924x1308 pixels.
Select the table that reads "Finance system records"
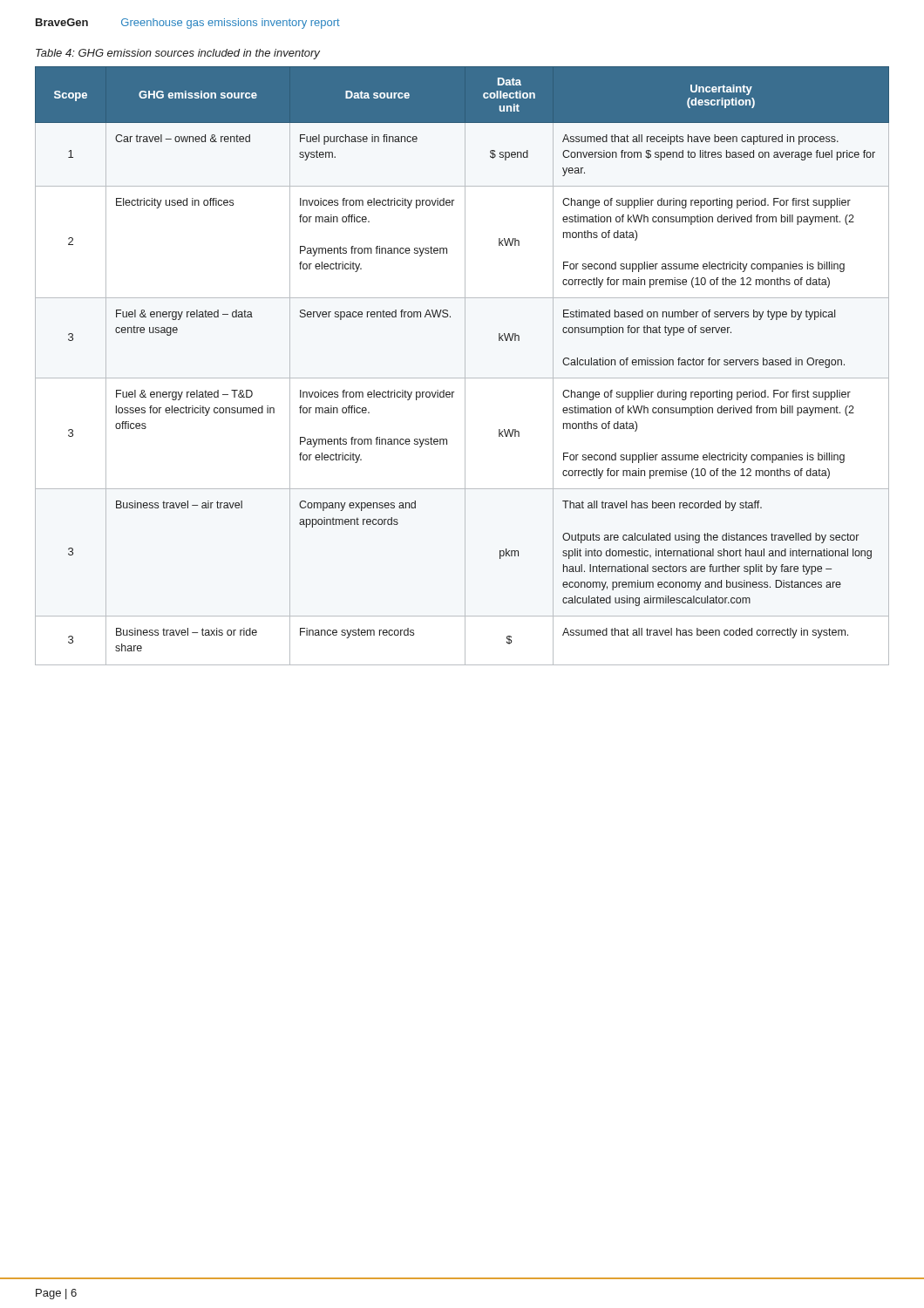click(x=462, y=366)
